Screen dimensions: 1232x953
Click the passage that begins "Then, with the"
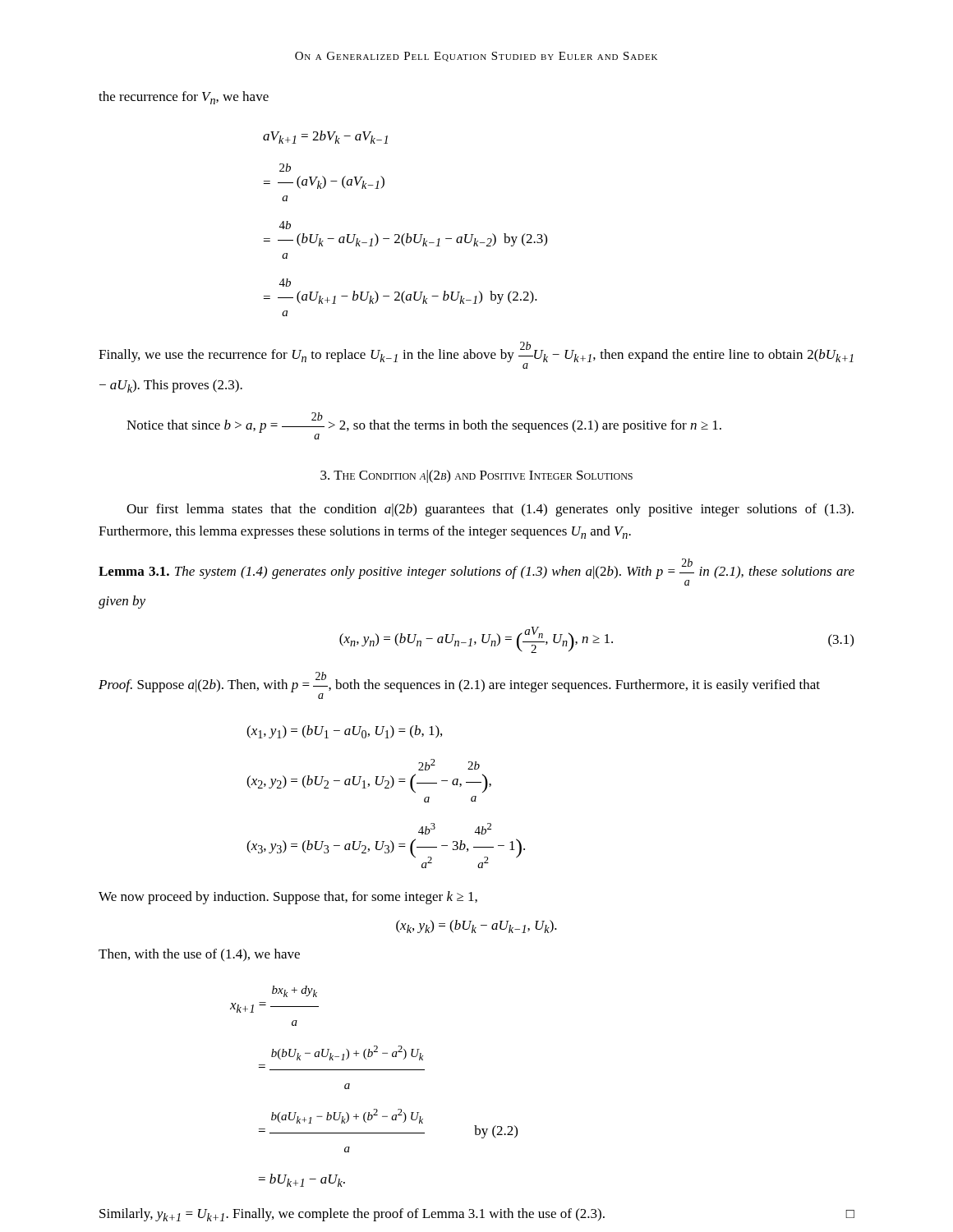[x=199, y=954]
